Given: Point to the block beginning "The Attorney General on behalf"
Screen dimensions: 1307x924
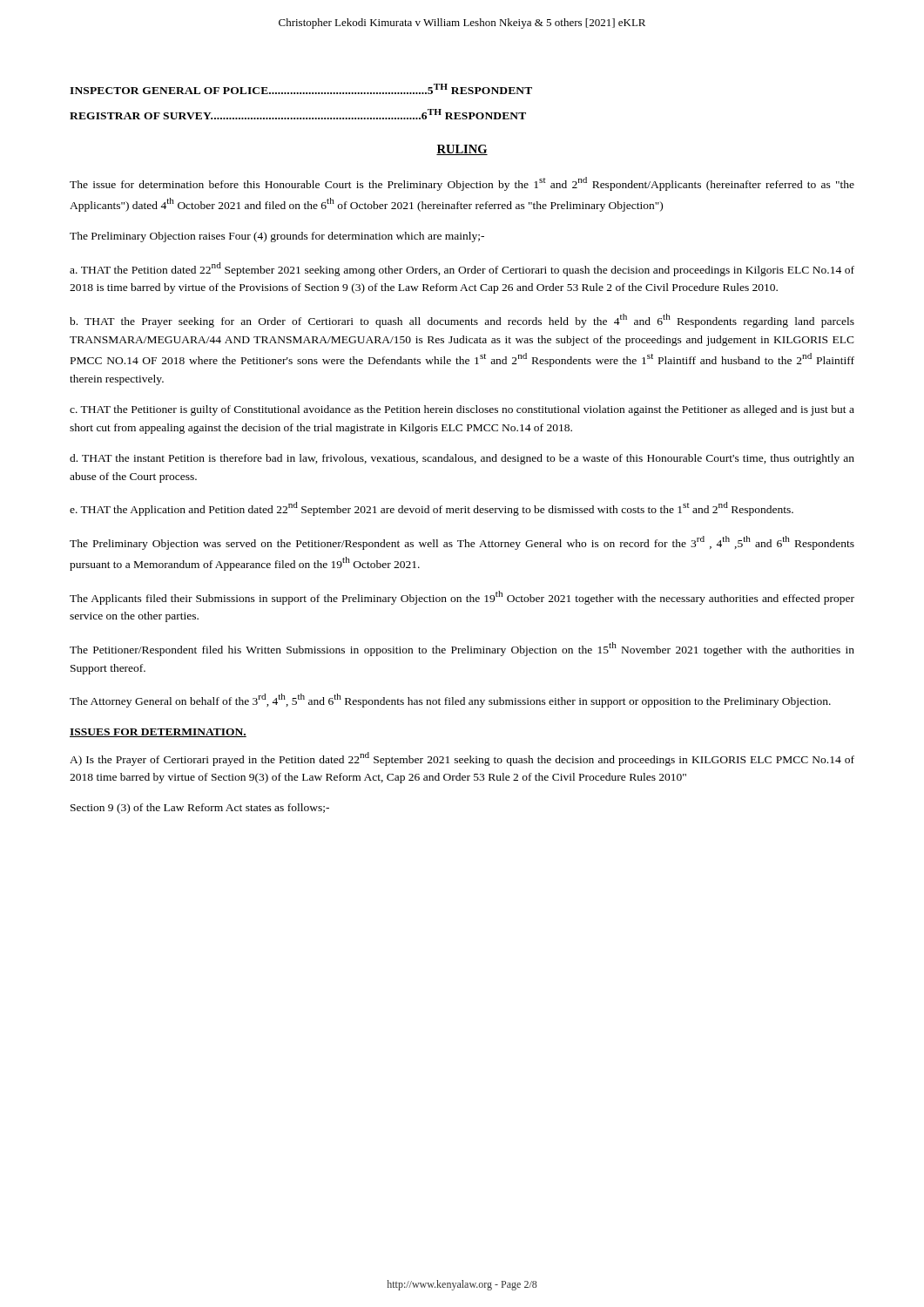Looking at the screenshot, I should pos(450,699).
